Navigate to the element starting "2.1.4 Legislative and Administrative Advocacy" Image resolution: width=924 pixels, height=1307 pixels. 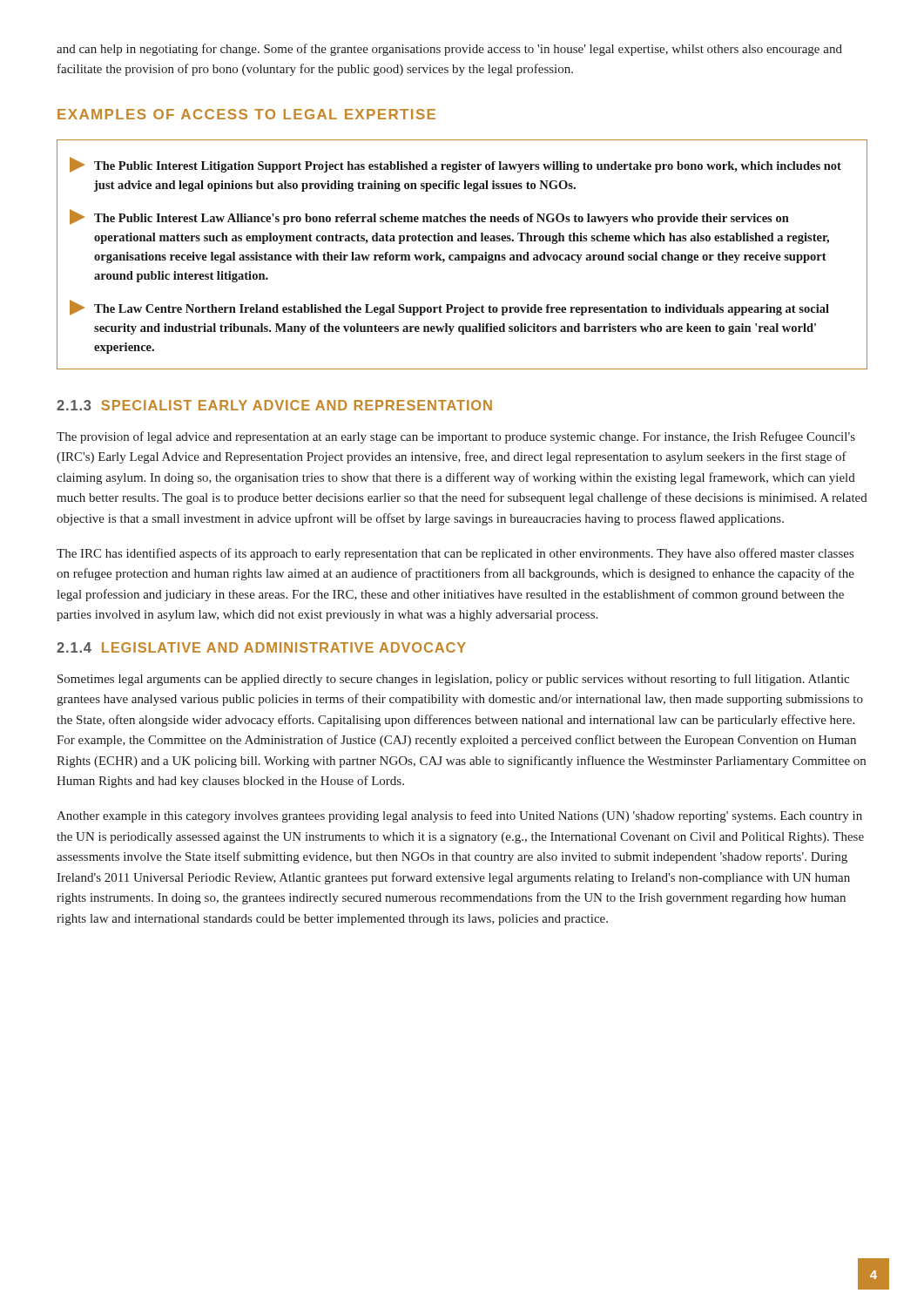(x=462, y=648)
